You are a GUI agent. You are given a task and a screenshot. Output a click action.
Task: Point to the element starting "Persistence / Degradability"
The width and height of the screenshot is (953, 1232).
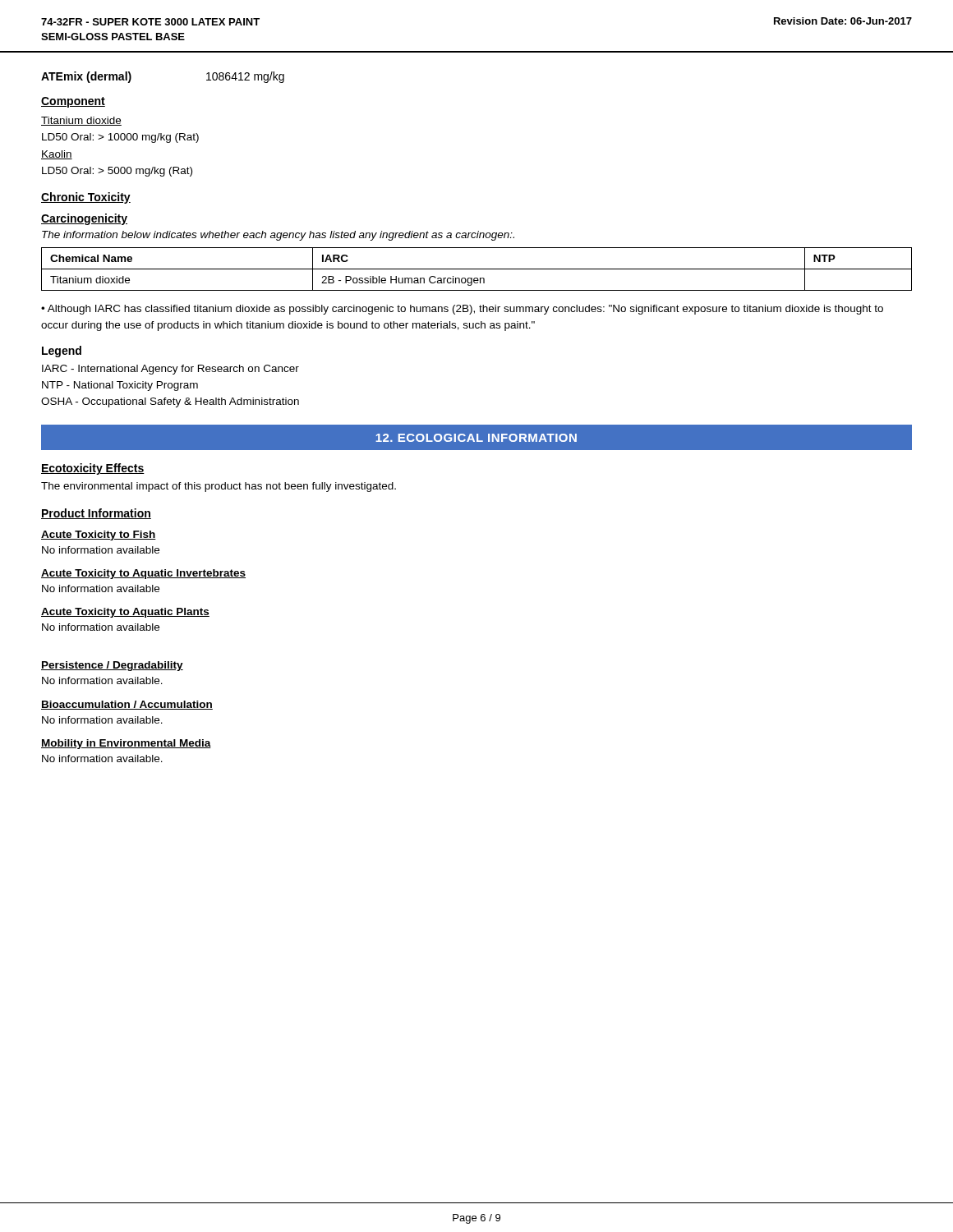click(x=112, y=665)
